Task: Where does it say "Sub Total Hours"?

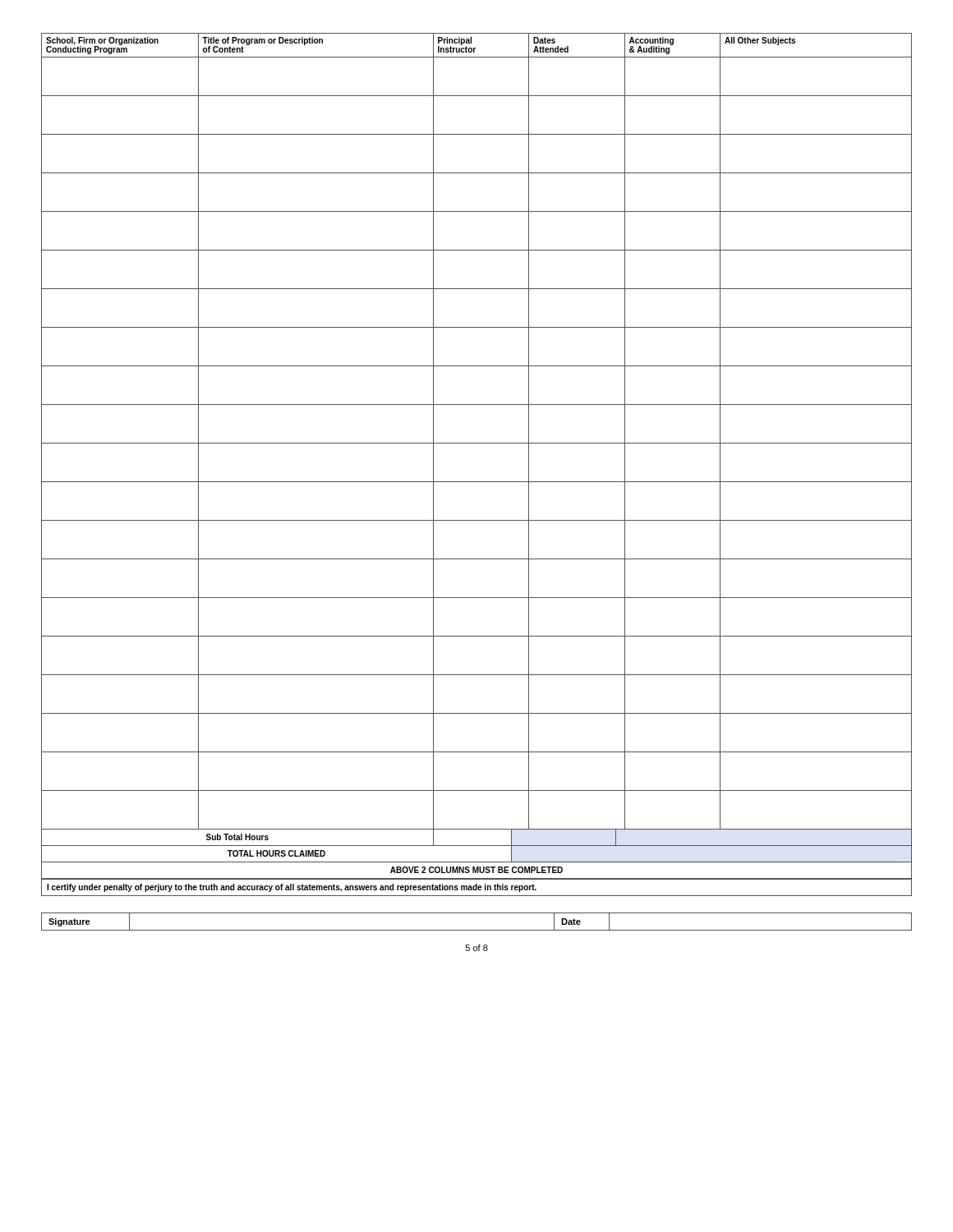Action: pyautogui.click(x=476, y=838)
